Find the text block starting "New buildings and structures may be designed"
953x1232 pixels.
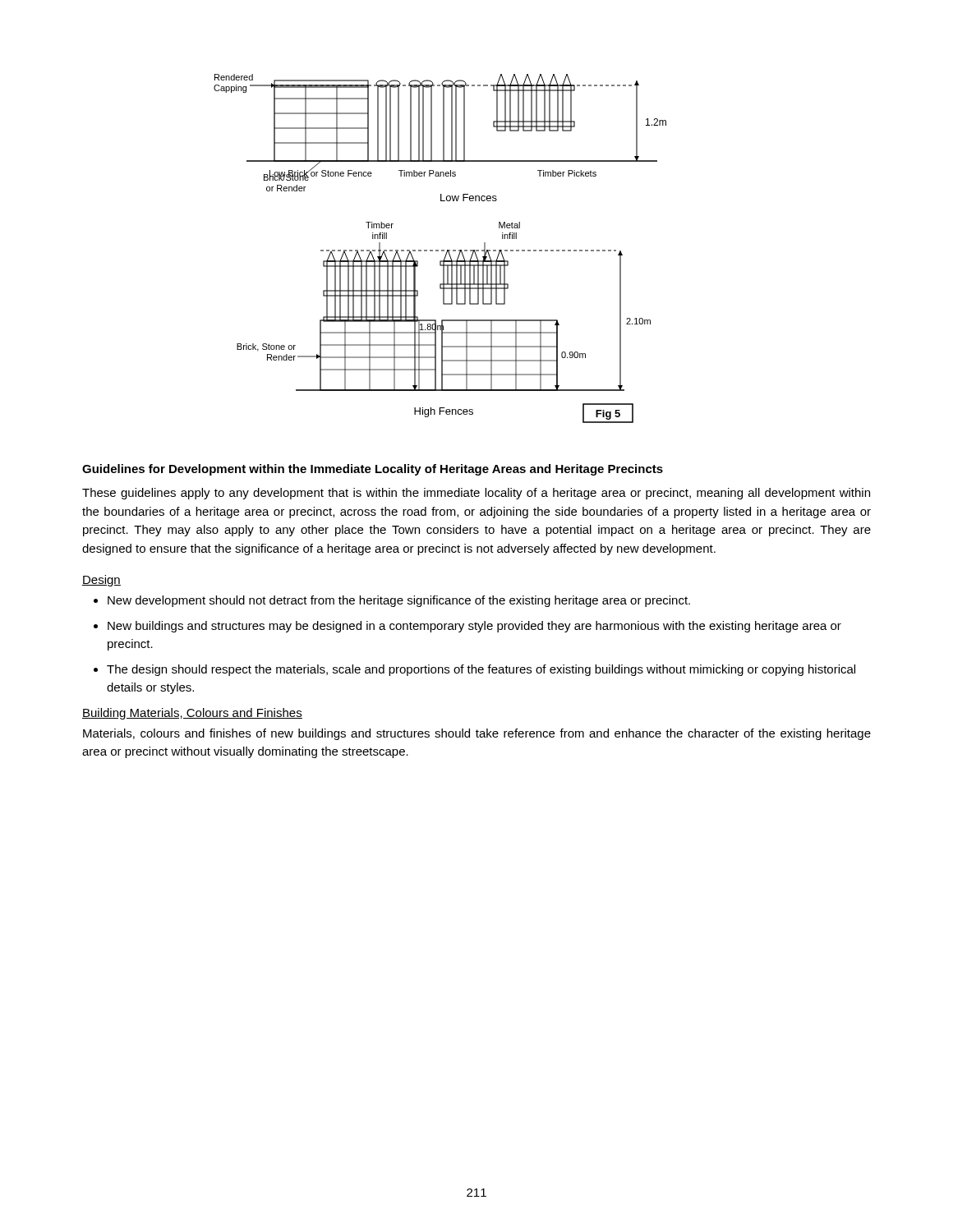476,635
